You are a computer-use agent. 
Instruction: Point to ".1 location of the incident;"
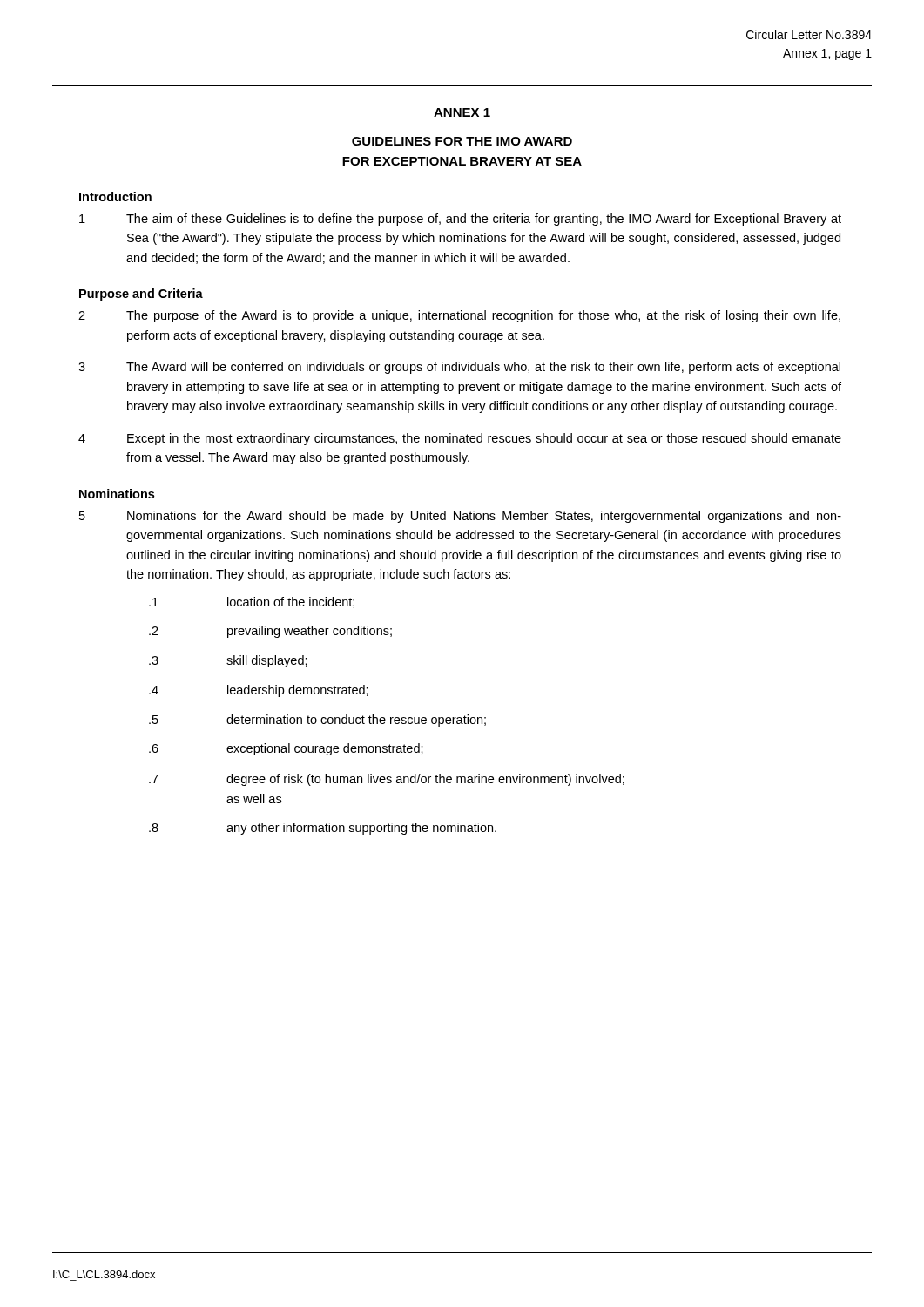[x=252, y=603]
